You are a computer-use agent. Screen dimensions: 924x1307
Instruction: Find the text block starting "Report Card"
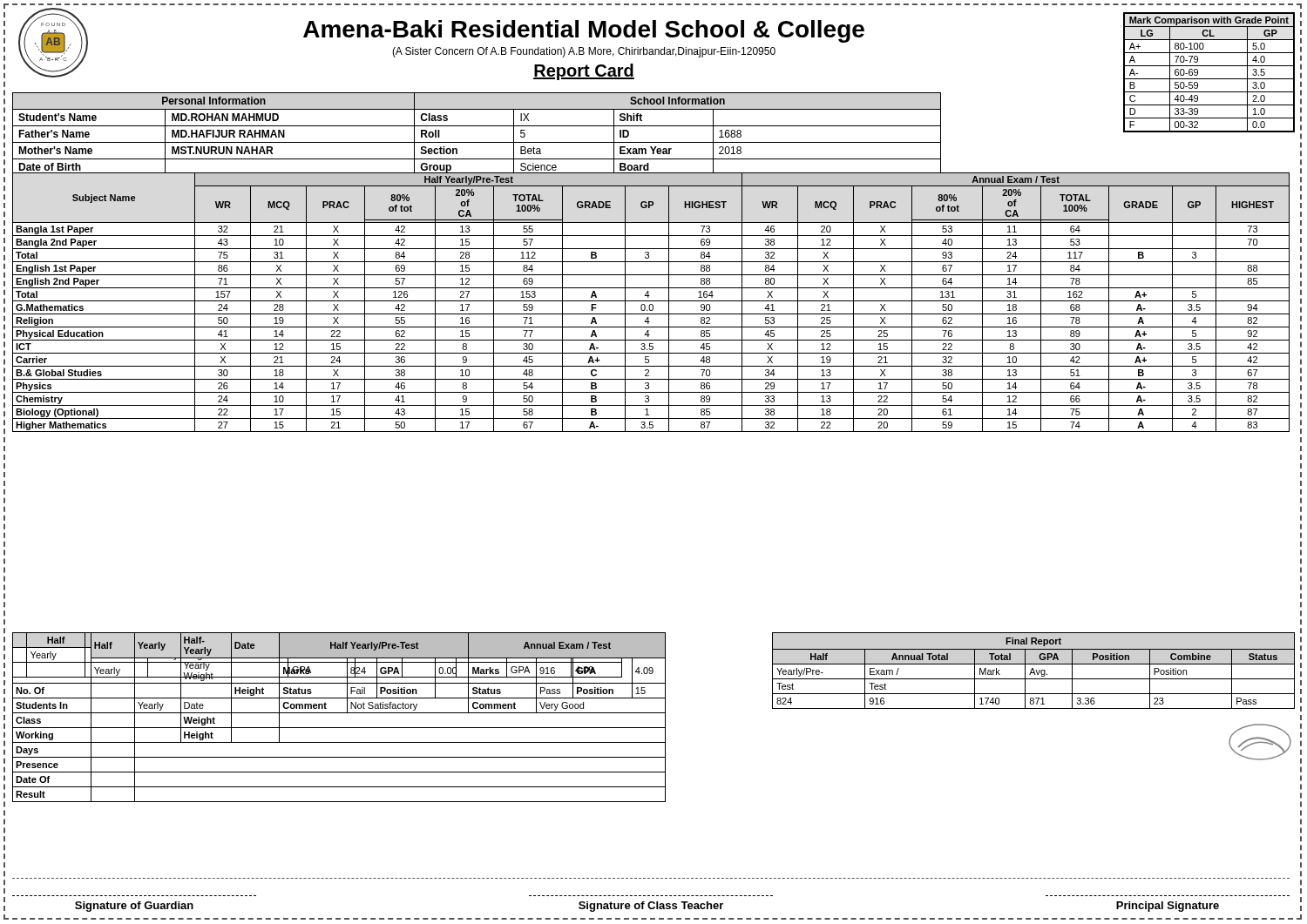(584, 71)
